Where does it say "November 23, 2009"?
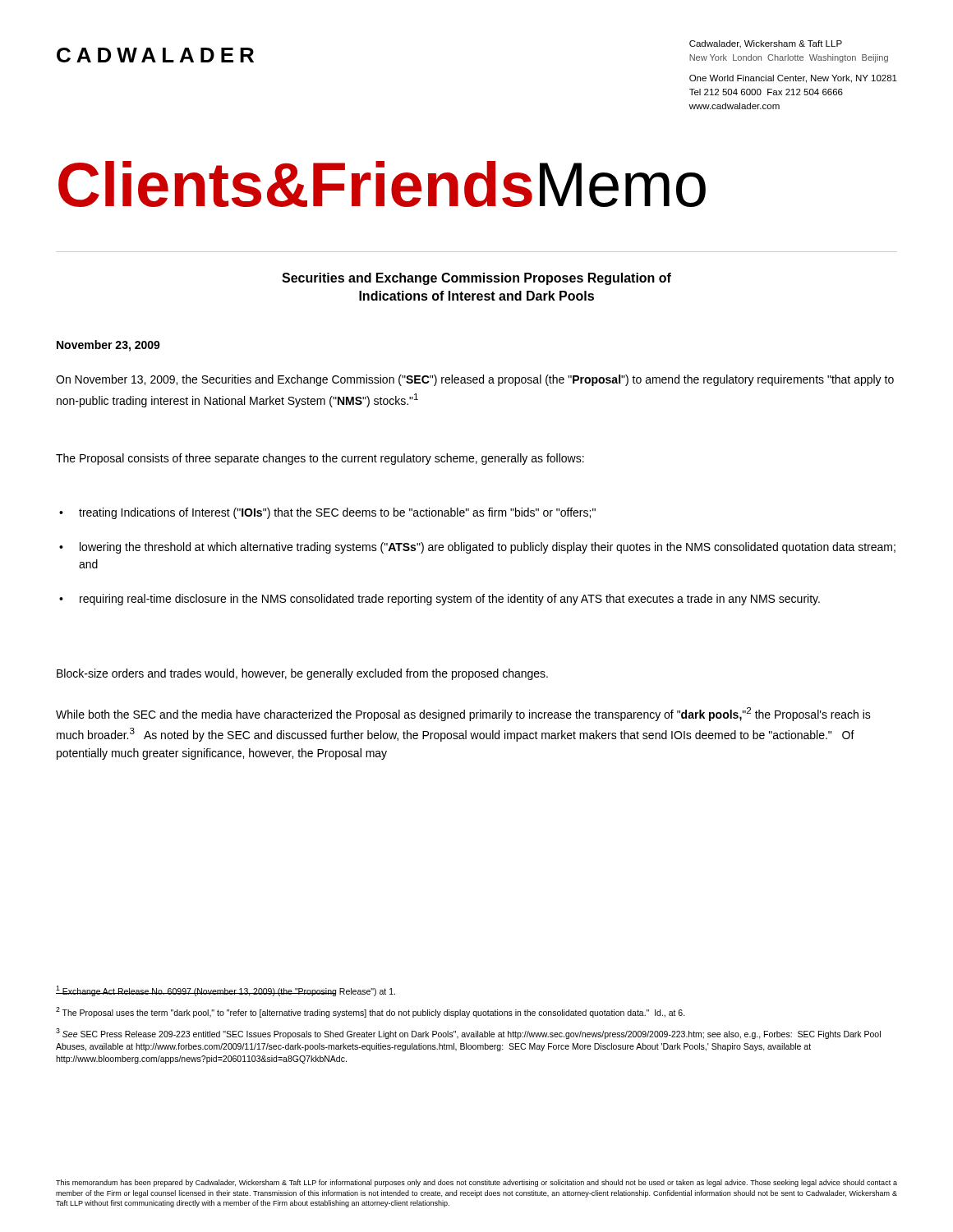Viewport: 953px width, 1232px height. click(x=108, y=345)
